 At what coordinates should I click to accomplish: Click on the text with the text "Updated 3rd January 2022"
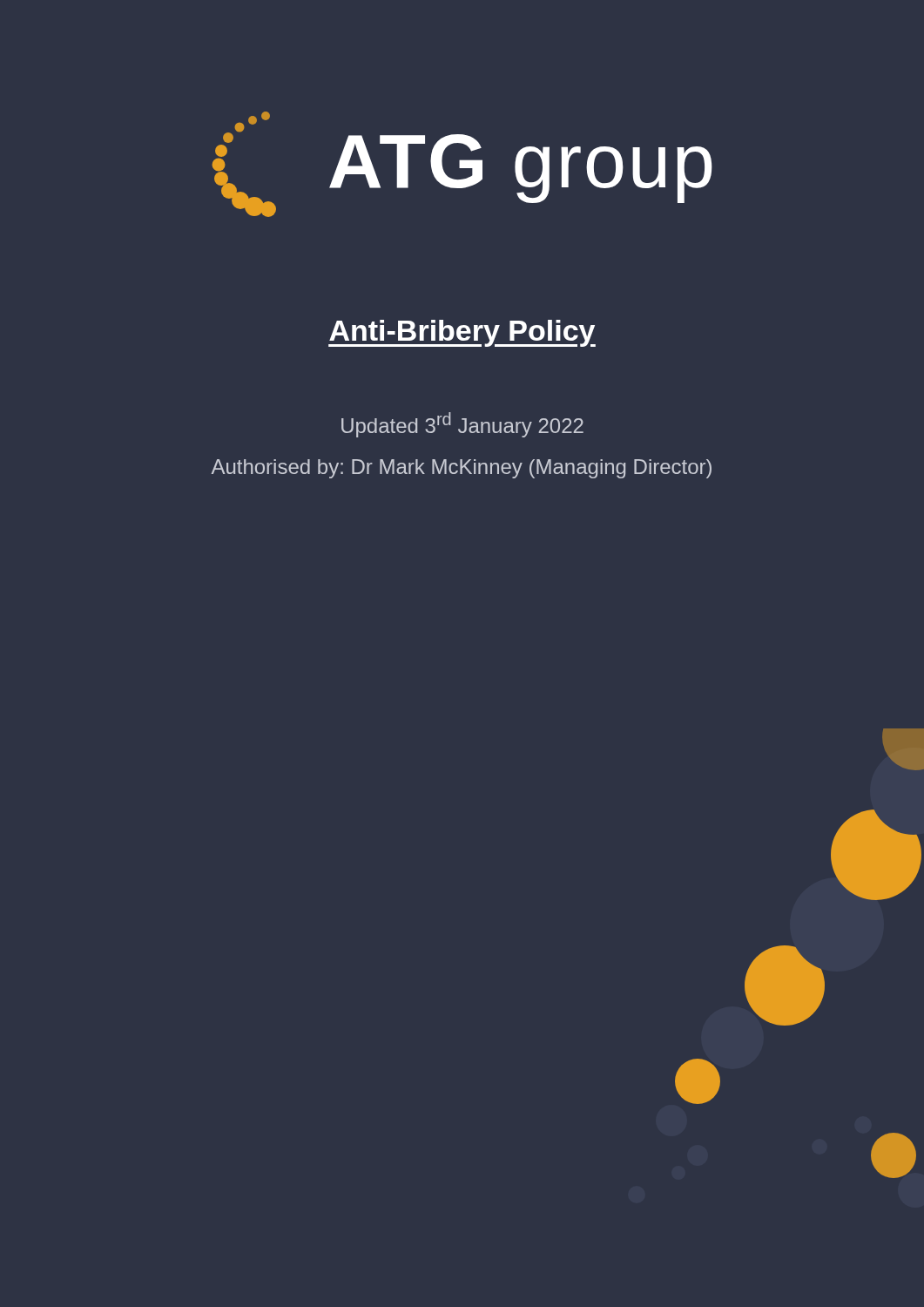tap(462, 423)
